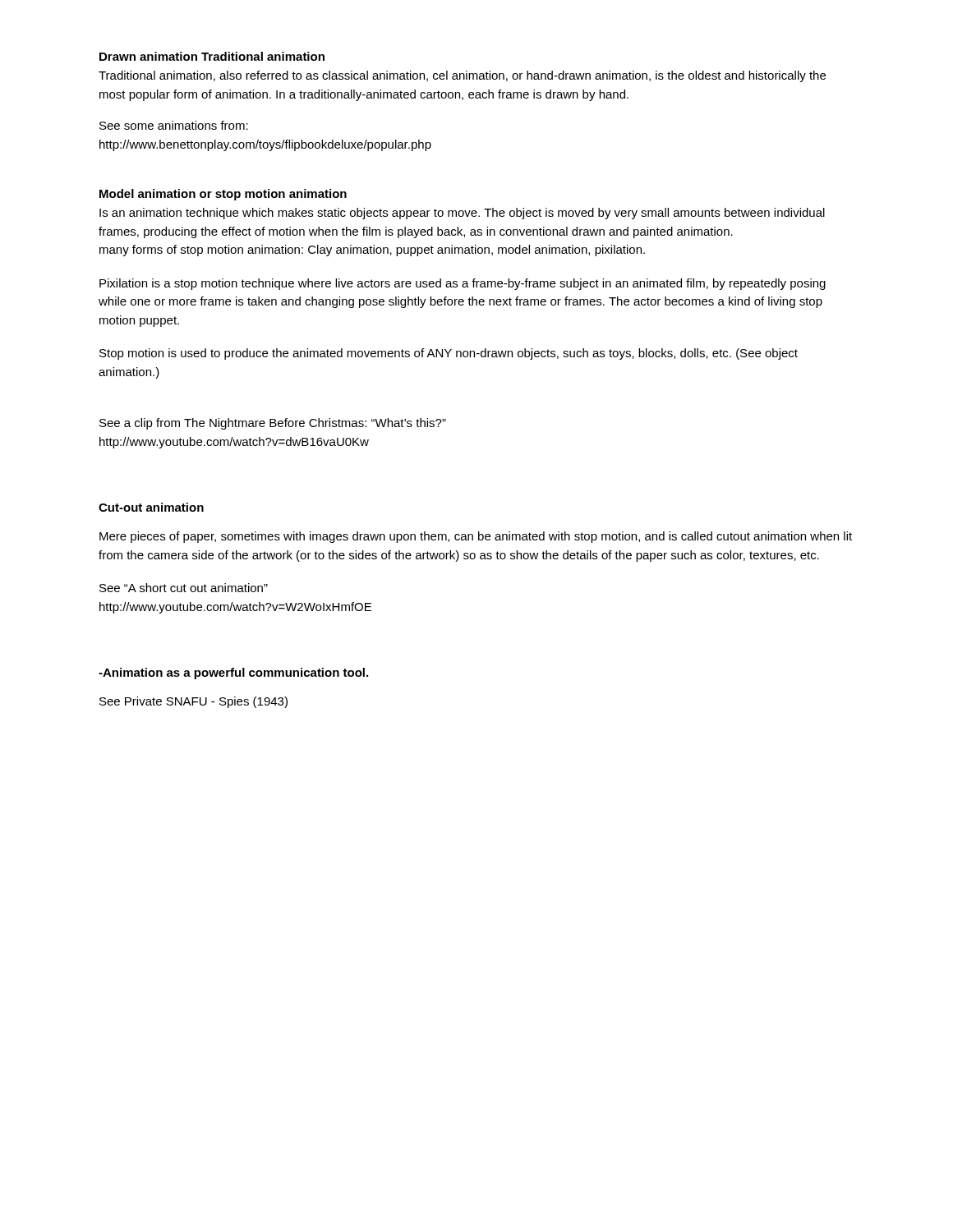This screenshot has width=953, height=1232.
Task: Locate the block starting "See Private SNAFU - Spies (1943)"
Action: tap(193, 701)
